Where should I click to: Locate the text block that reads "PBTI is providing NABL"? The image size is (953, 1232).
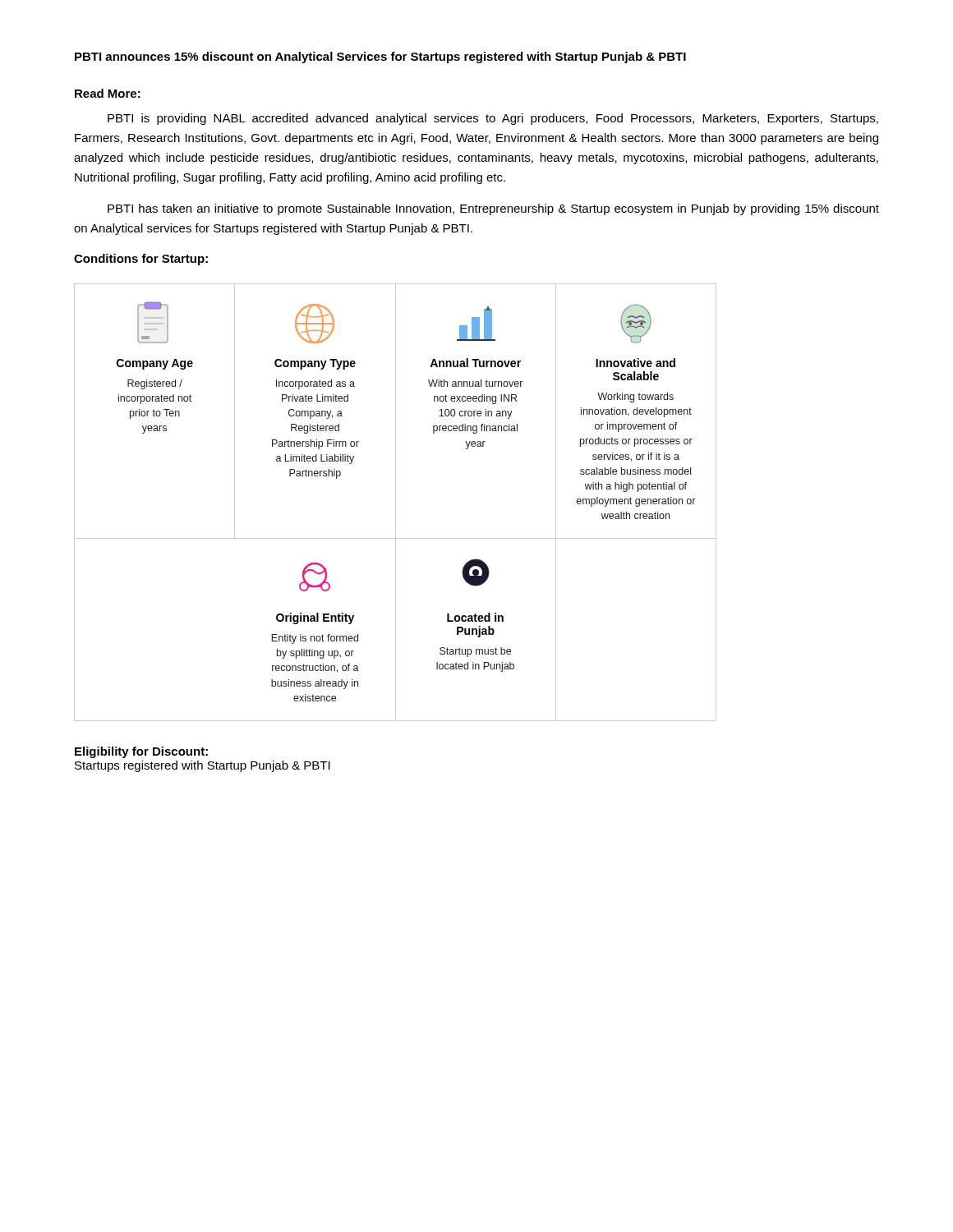[476, 173]
